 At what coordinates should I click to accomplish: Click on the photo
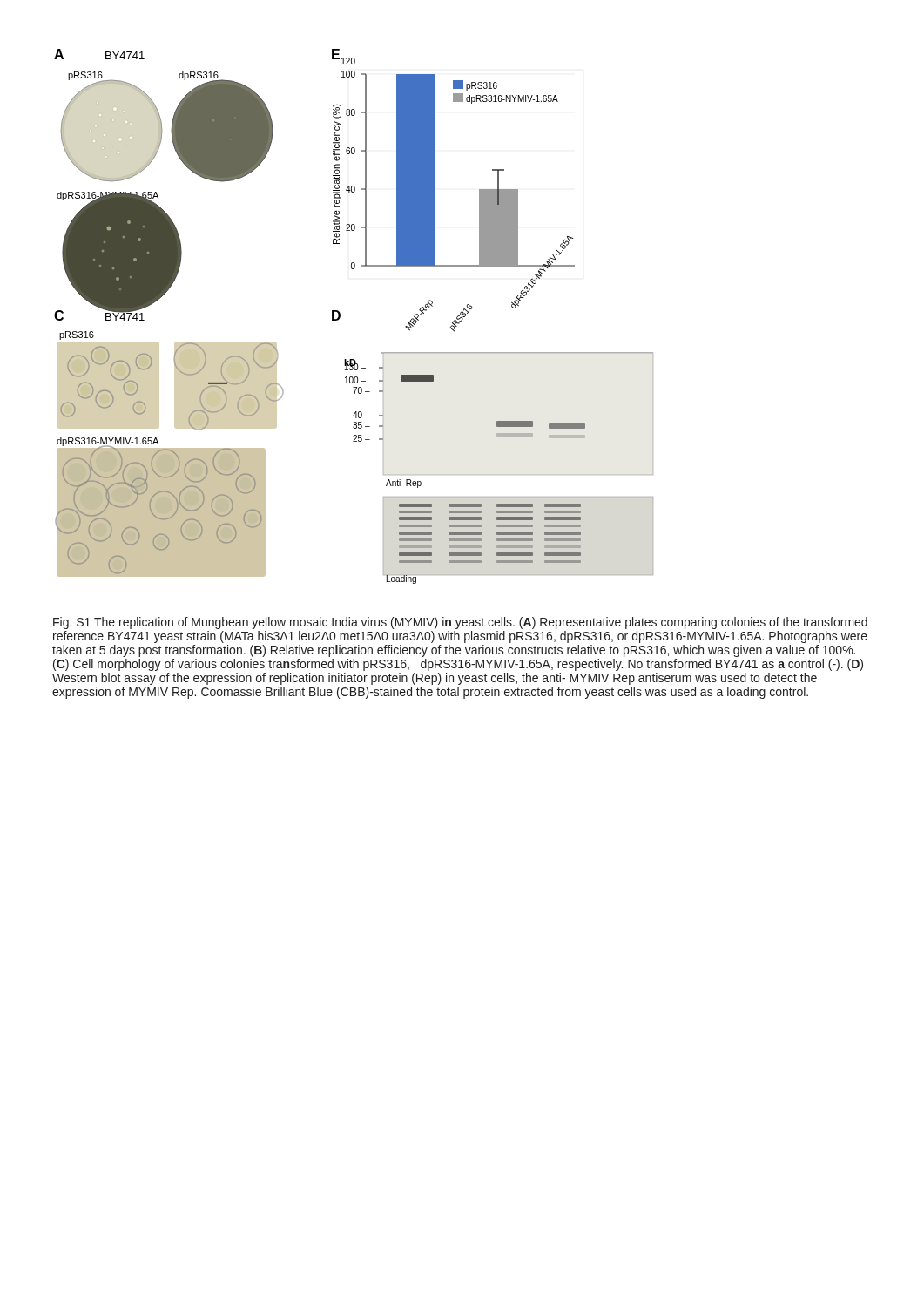click(x=462, y=314)
